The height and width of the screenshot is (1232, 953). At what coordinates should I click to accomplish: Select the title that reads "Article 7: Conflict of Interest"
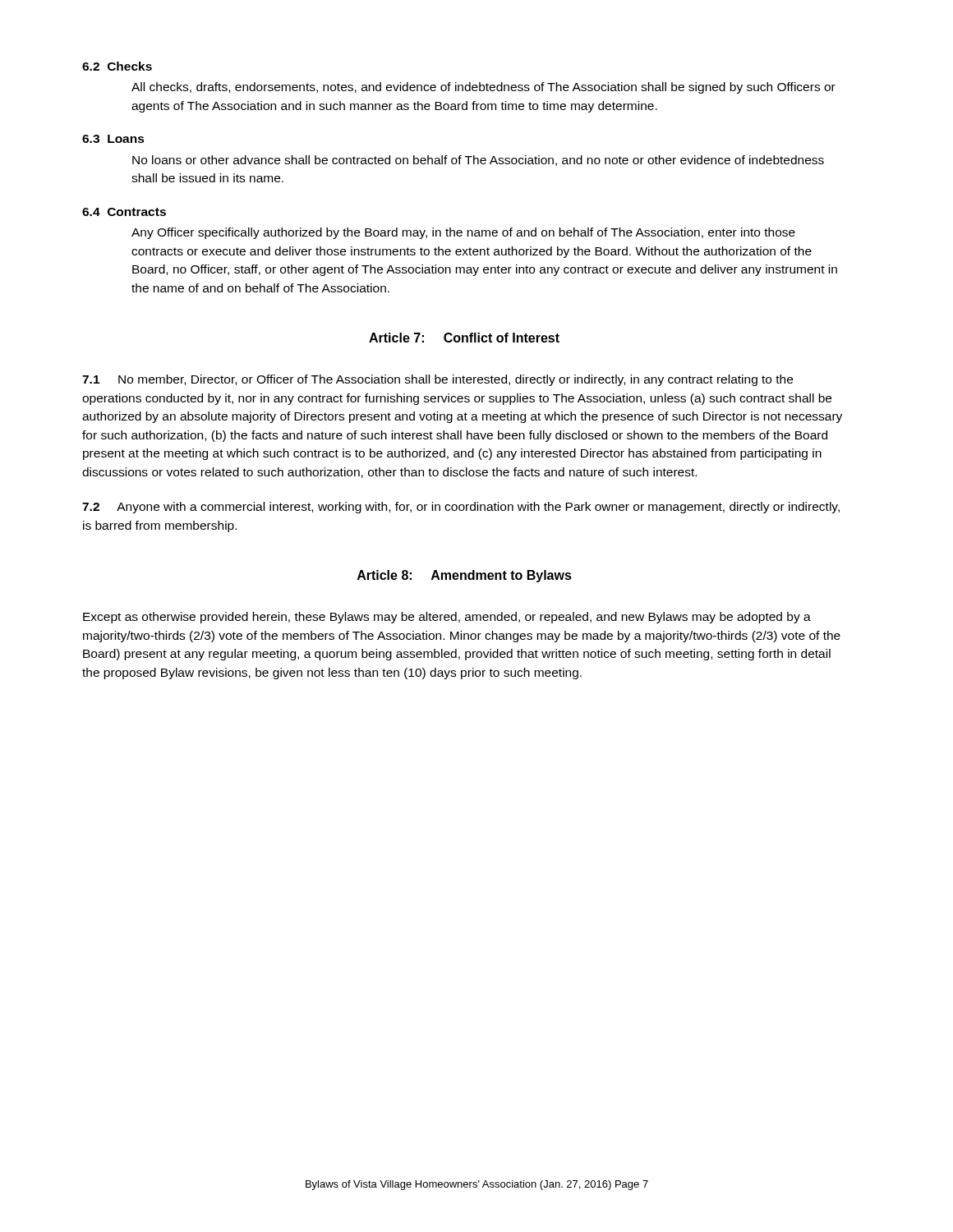pos(464,338)
